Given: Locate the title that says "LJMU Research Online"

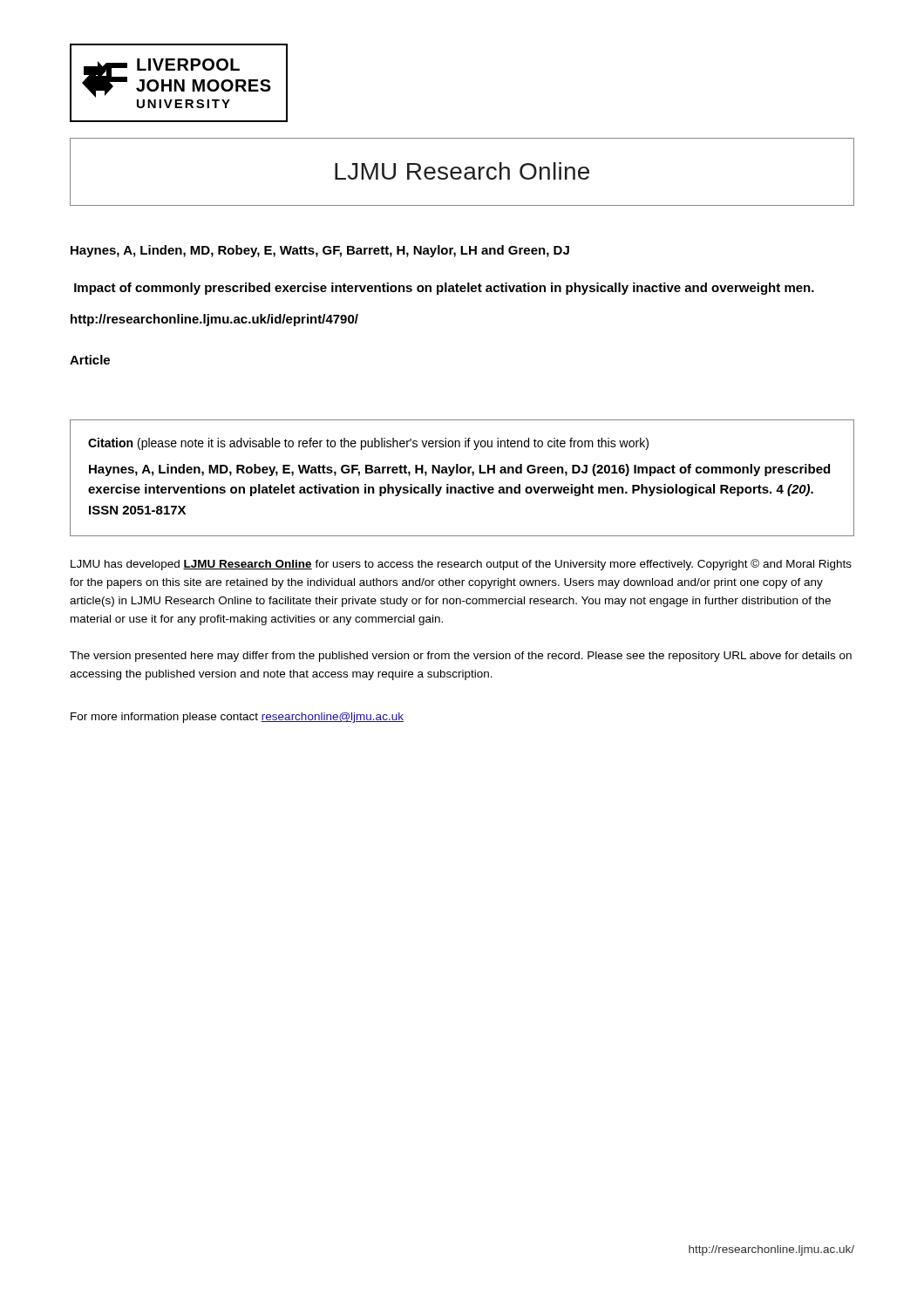Looking at the screenshot, I should click(462, 171).
